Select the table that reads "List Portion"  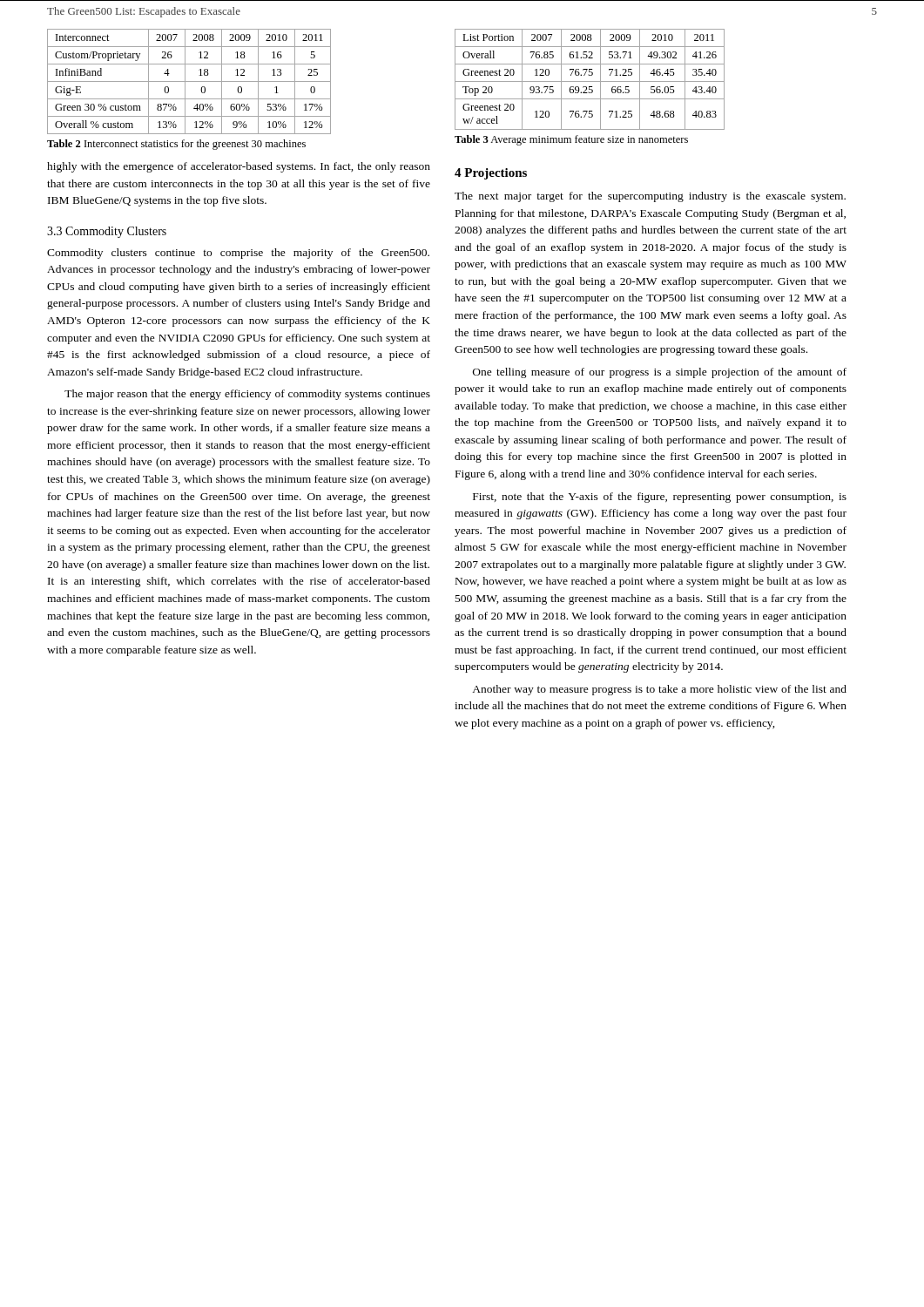651,79
